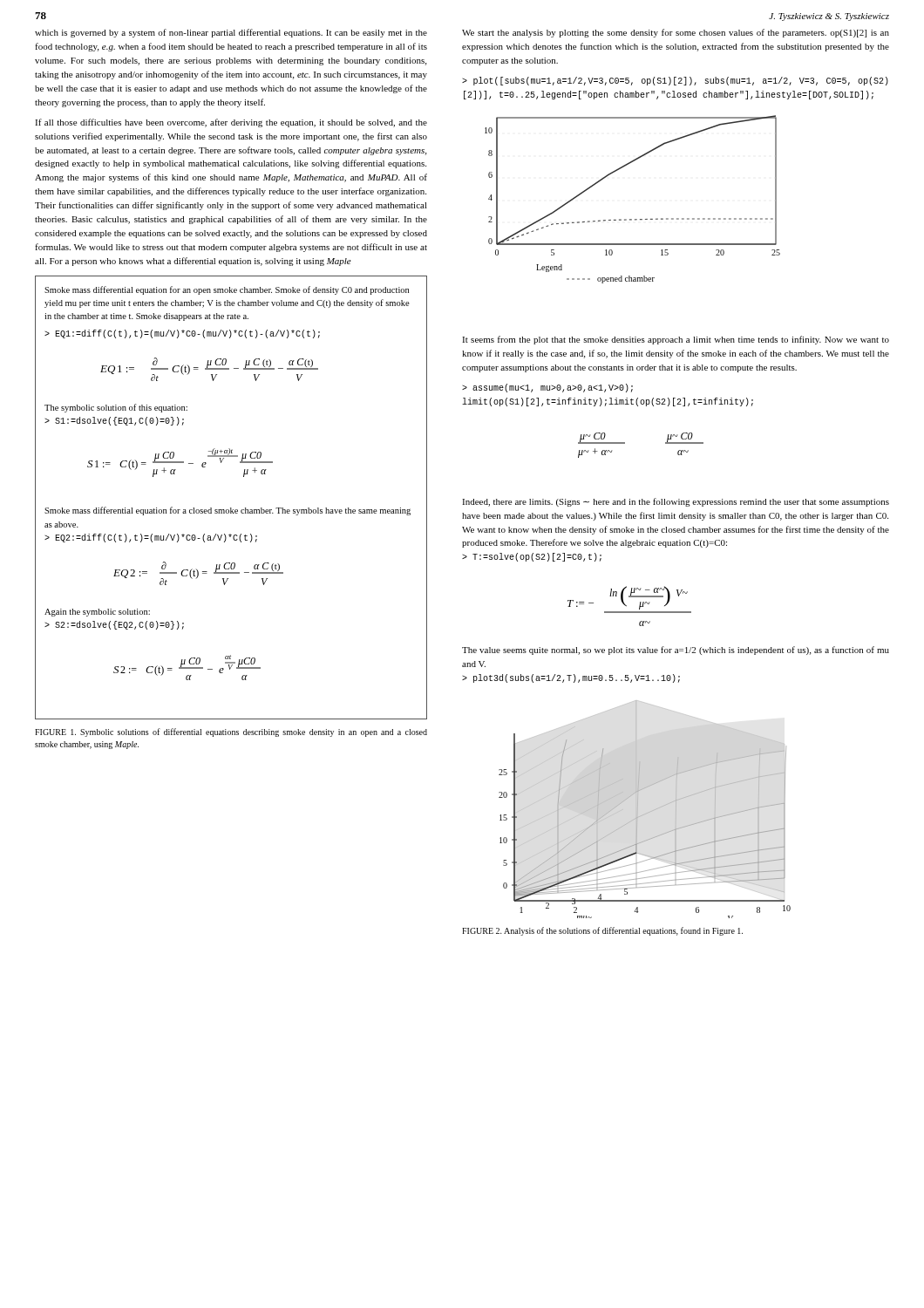The image size is (924, 1308).
Task: Where is the caption that starts "FIGURE 2. Analysis of the solutions of differential"?
Action: click(x=676, y=931)
